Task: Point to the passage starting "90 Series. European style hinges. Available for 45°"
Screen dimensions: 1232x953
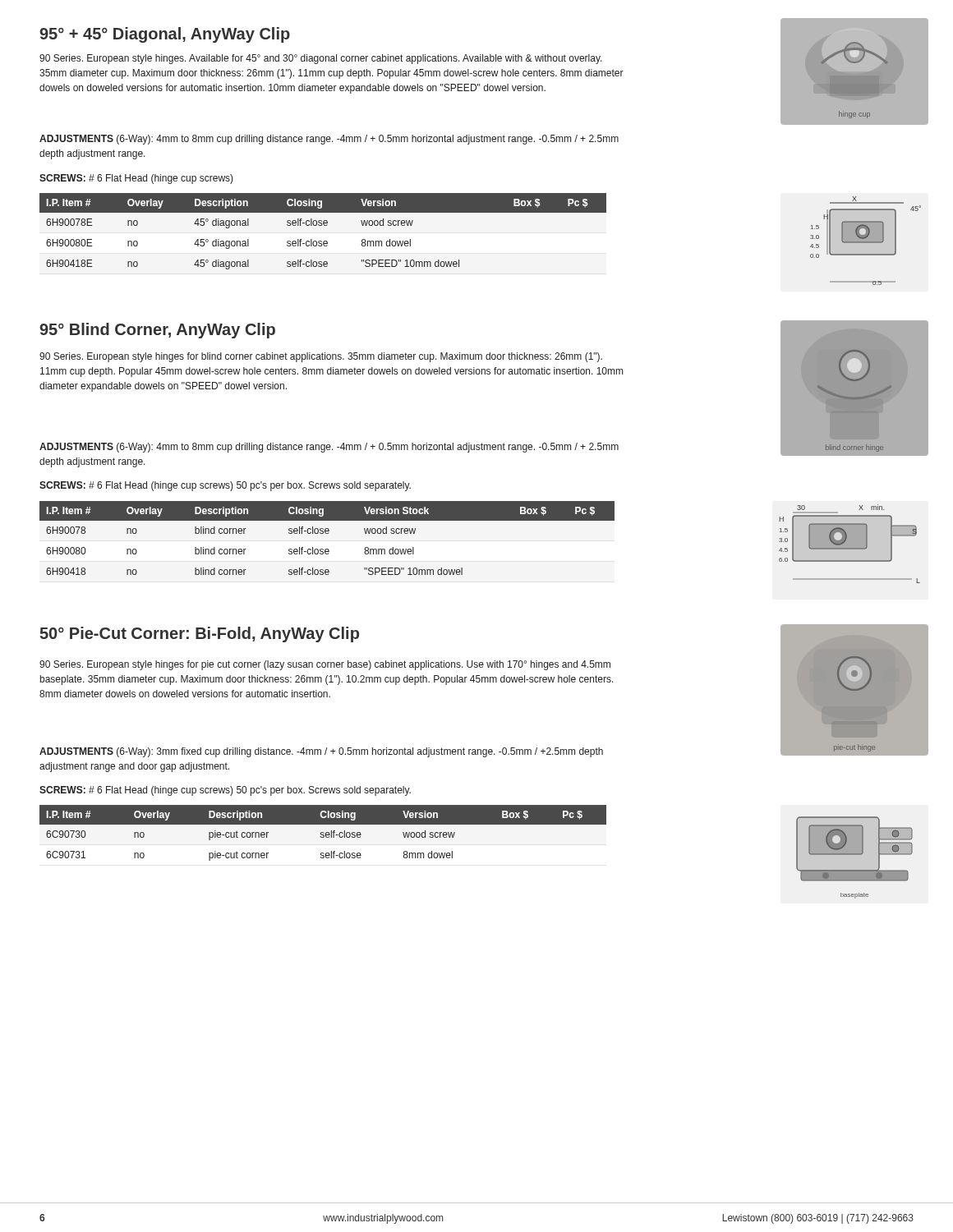Action: [x=331, y=73]
